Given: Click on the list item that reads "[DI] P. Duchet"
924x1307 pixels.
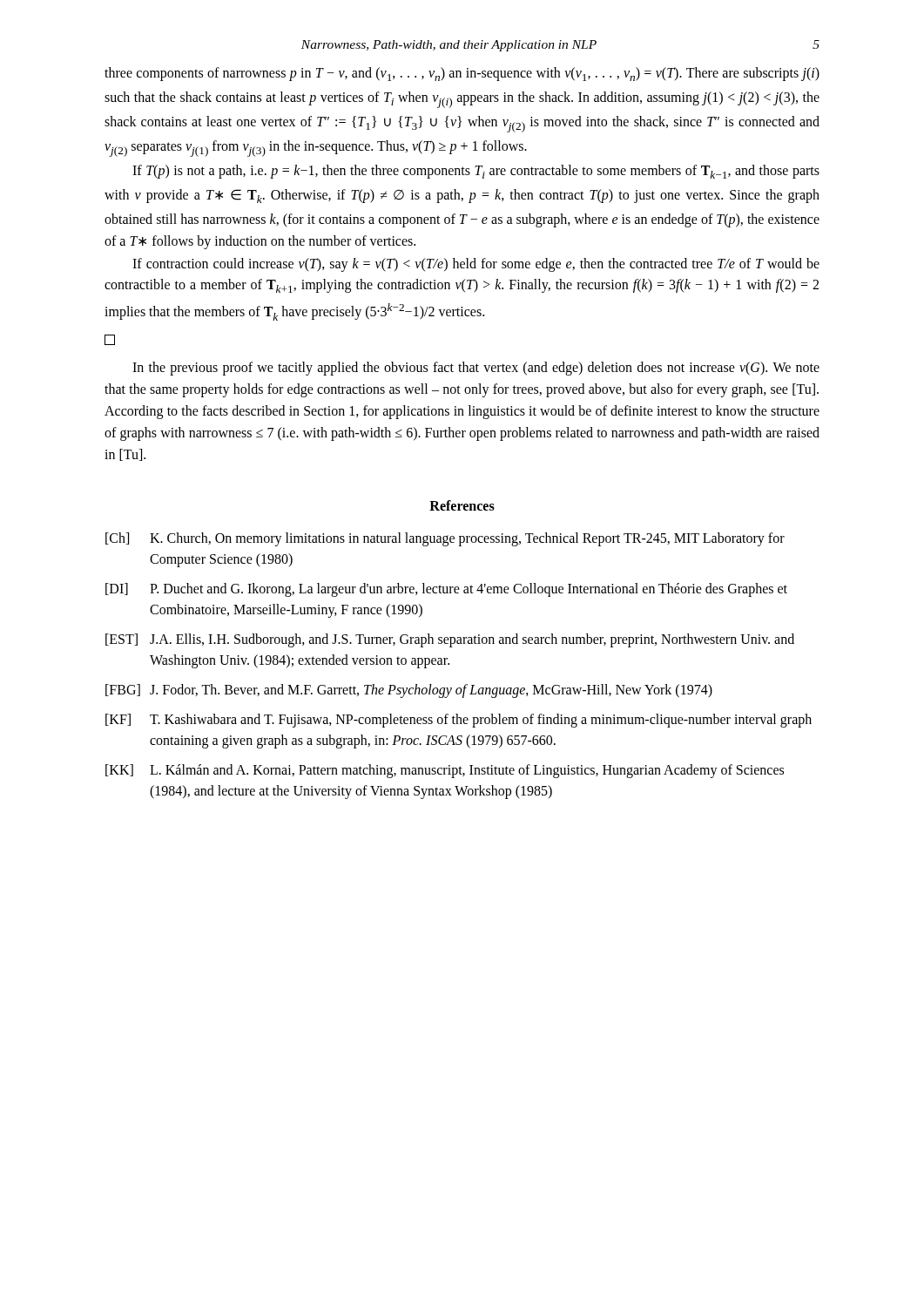Looking at the screenshot, I should pos(462,600).
